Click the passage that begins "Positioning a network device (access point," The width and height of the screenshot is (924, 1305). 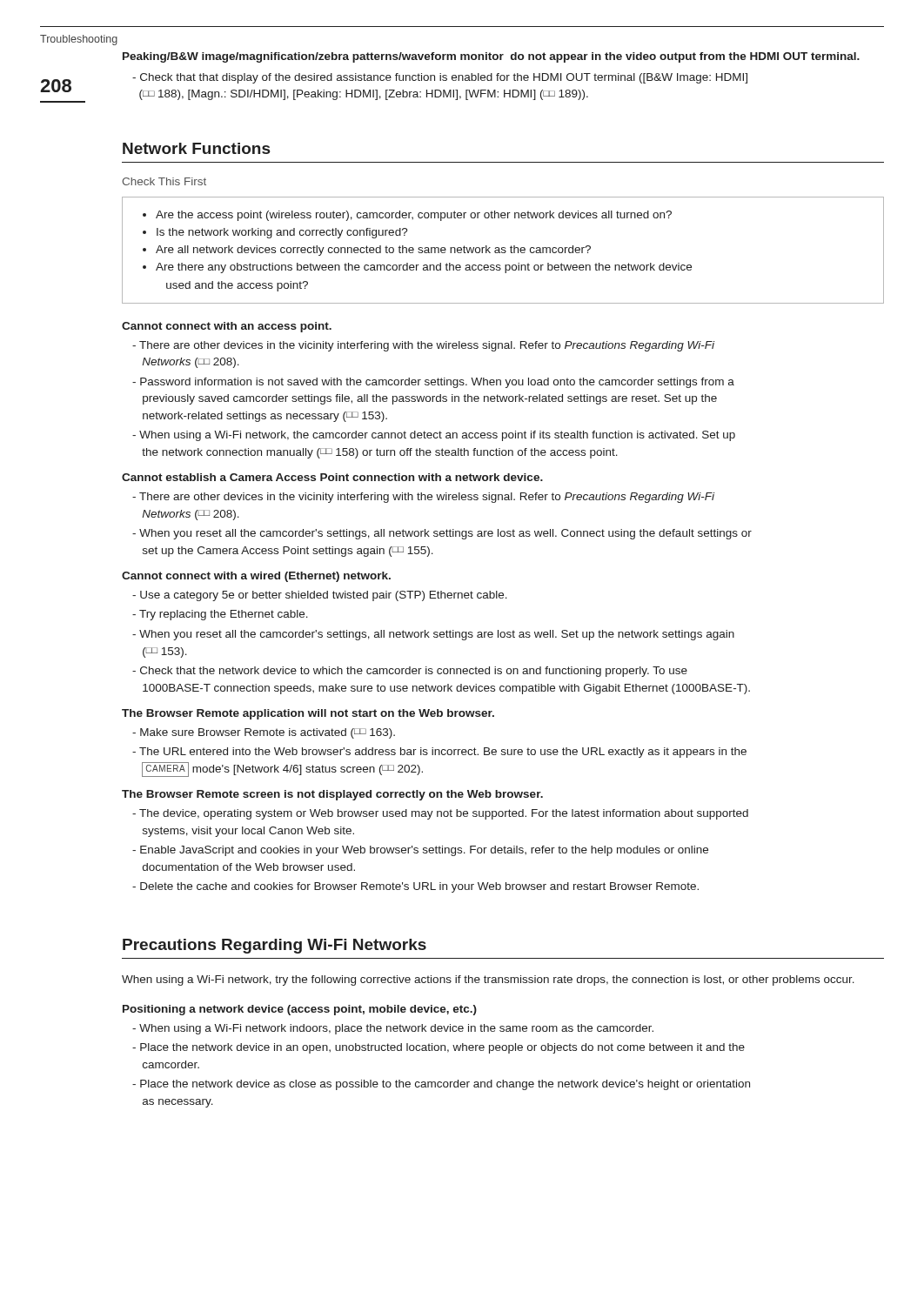(503, 1055)
